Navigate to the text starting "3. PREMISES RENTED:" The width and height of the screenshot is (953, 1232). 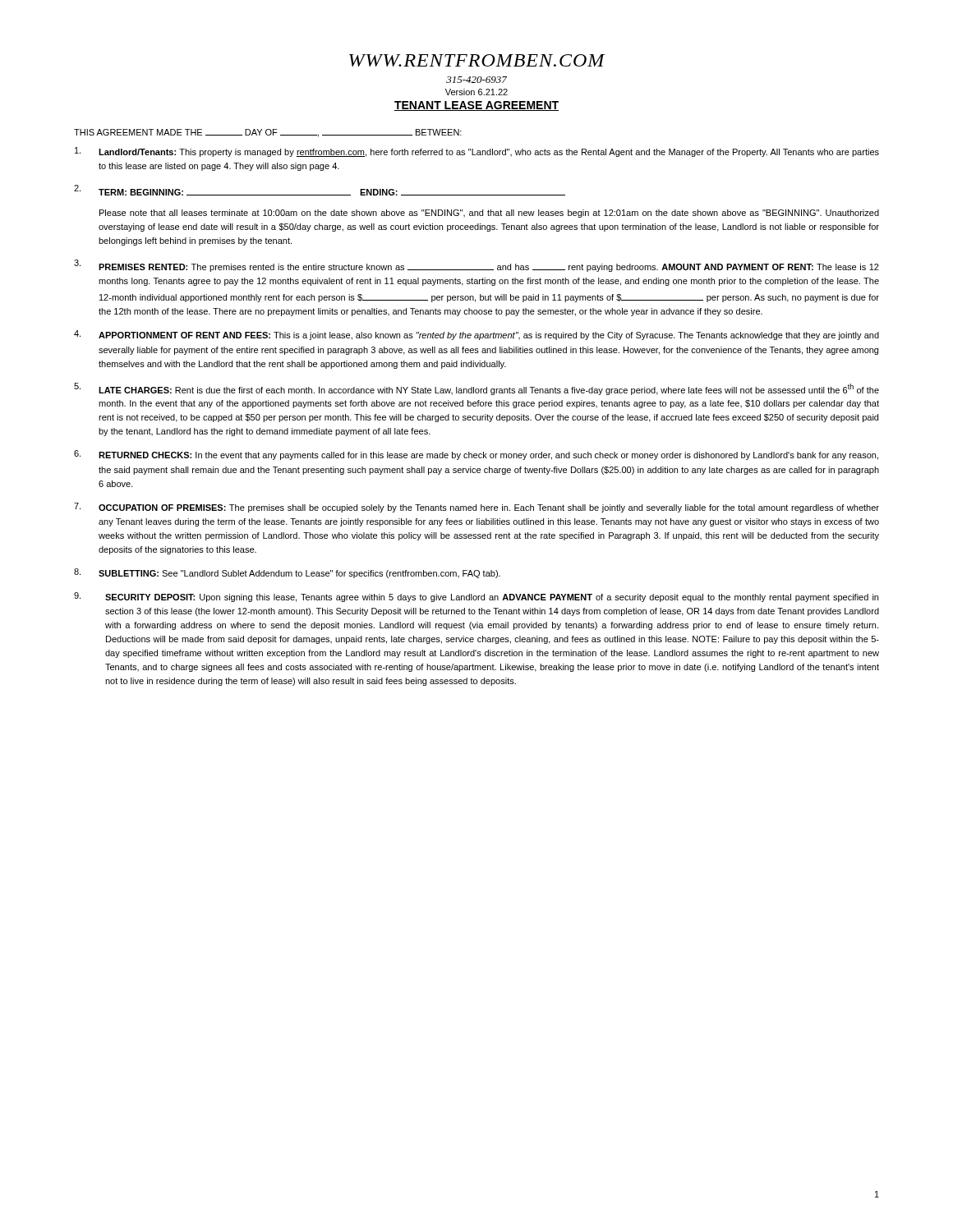(476, 289)
